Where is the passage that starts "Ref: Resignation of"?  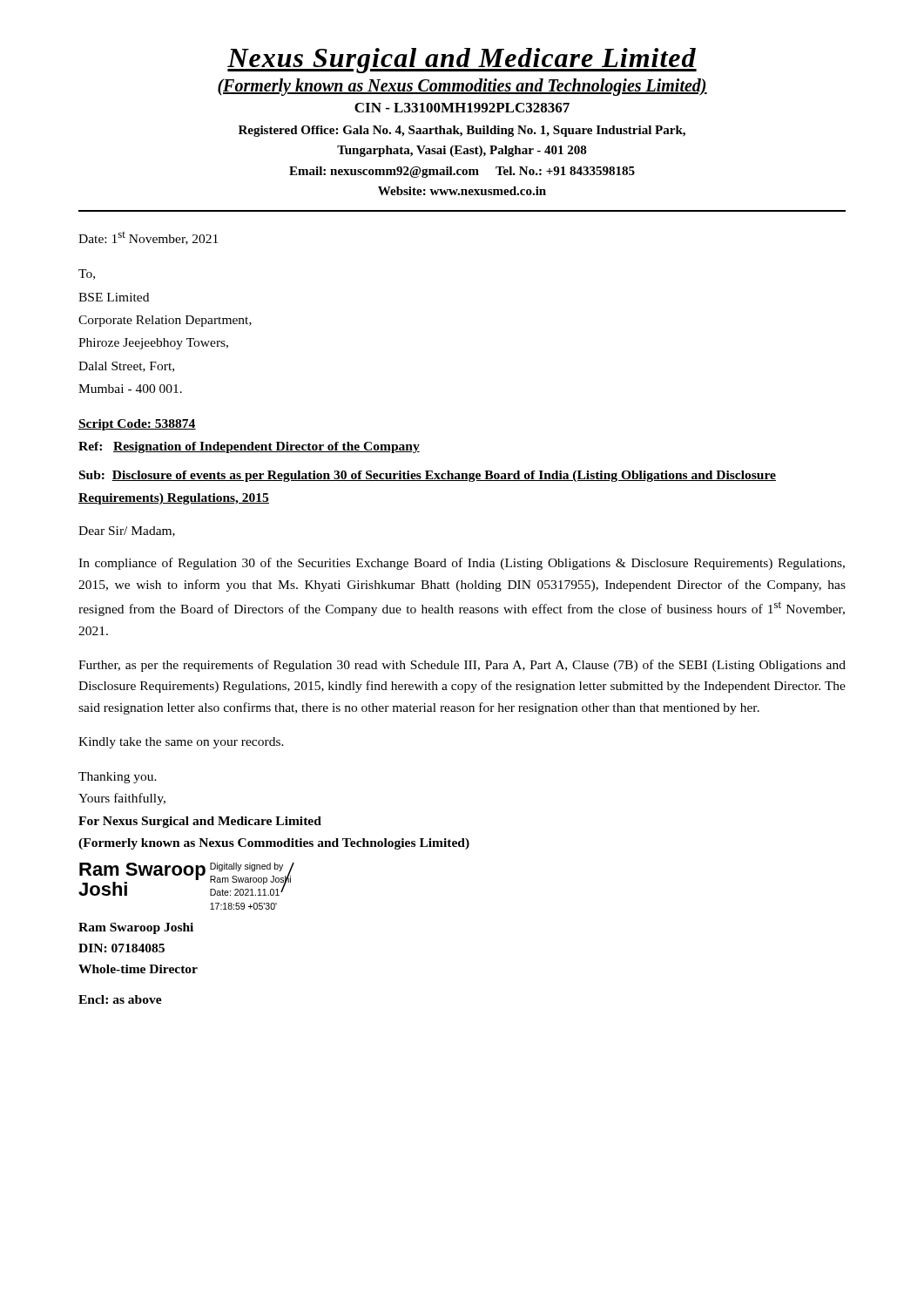tap(249, 446)
